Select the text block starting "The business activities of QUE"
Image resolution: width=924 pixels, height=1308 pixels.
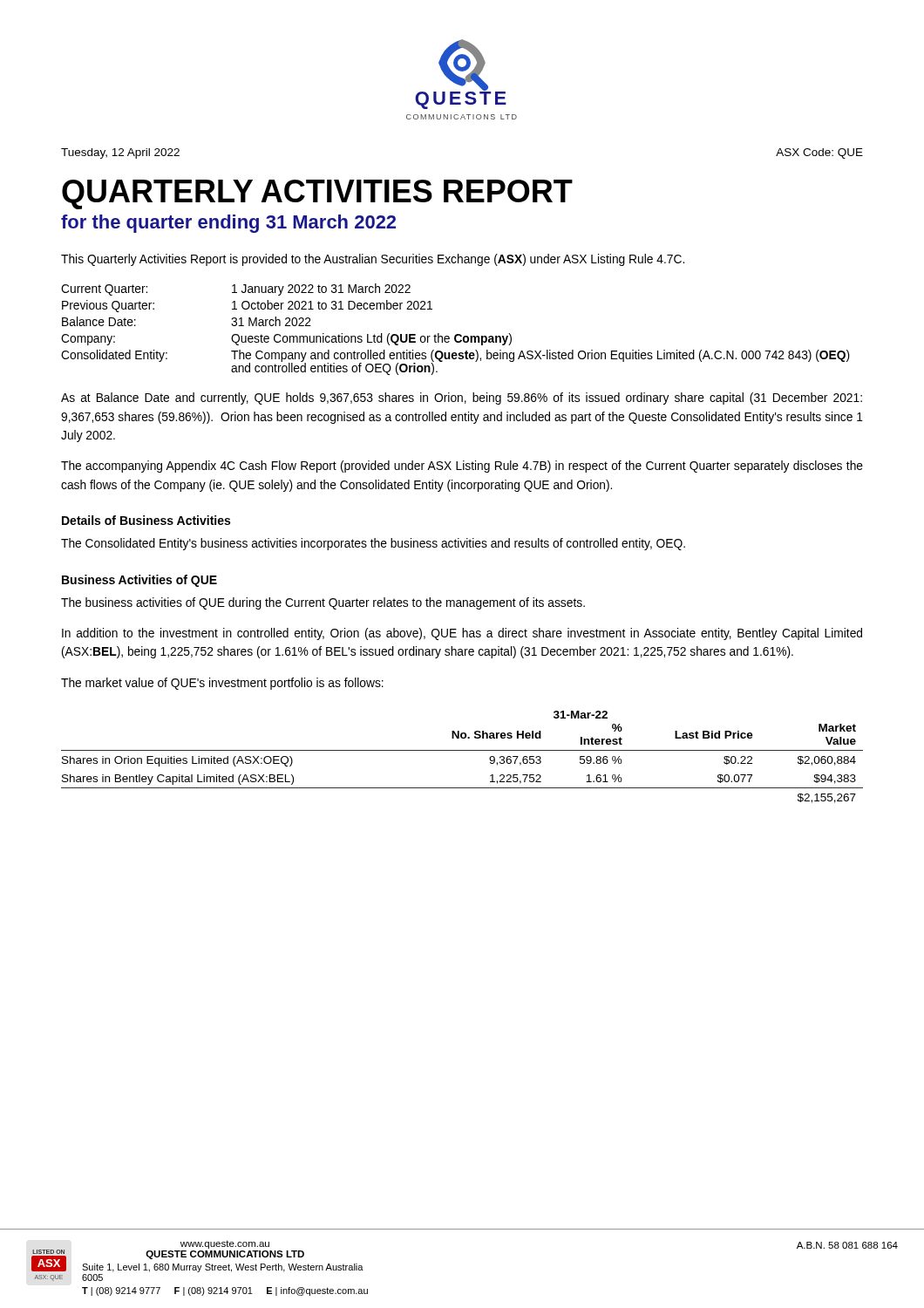tap(323, 603)
